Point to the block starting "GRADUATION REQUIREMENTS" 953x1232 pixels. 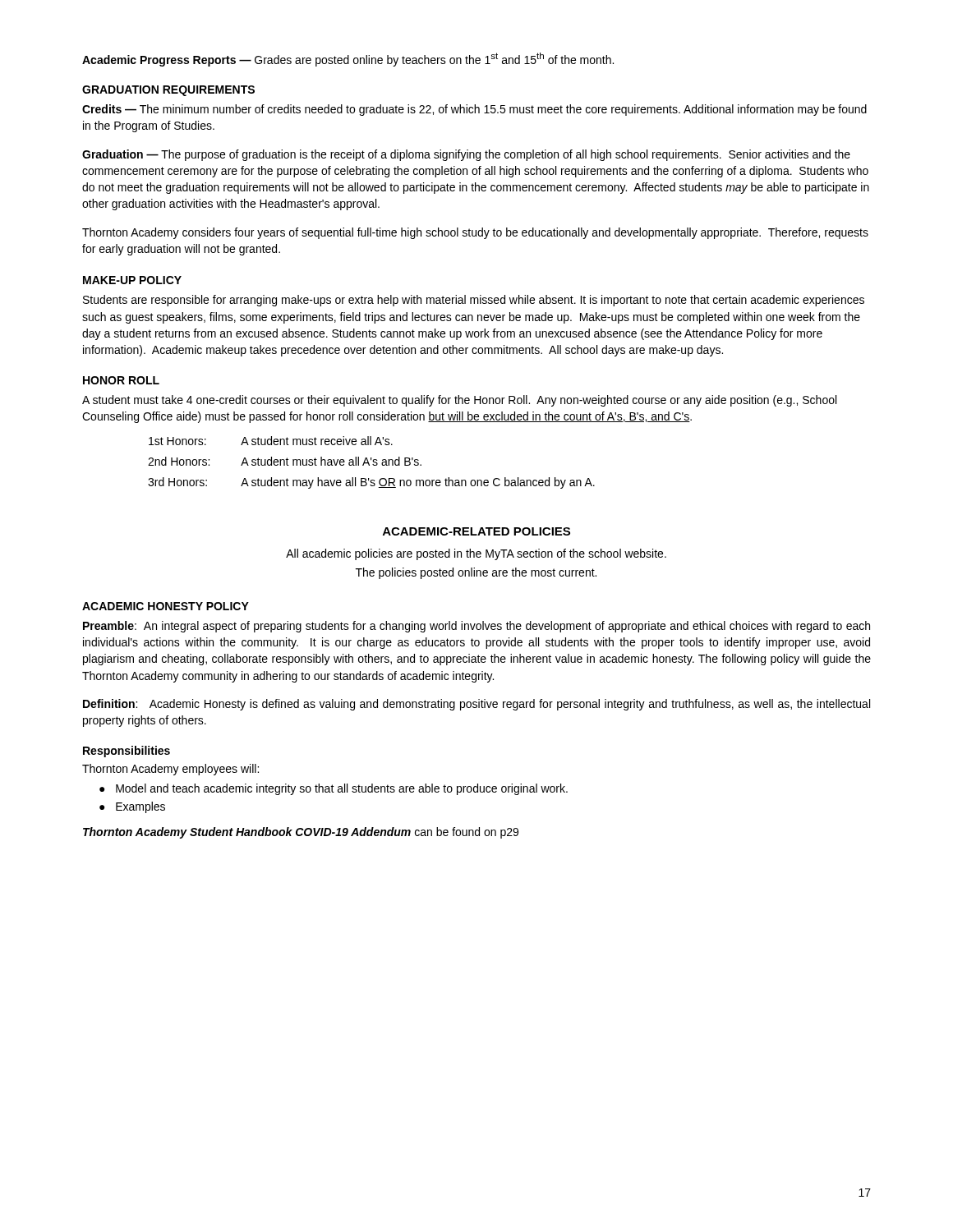(x=169, y=90)
